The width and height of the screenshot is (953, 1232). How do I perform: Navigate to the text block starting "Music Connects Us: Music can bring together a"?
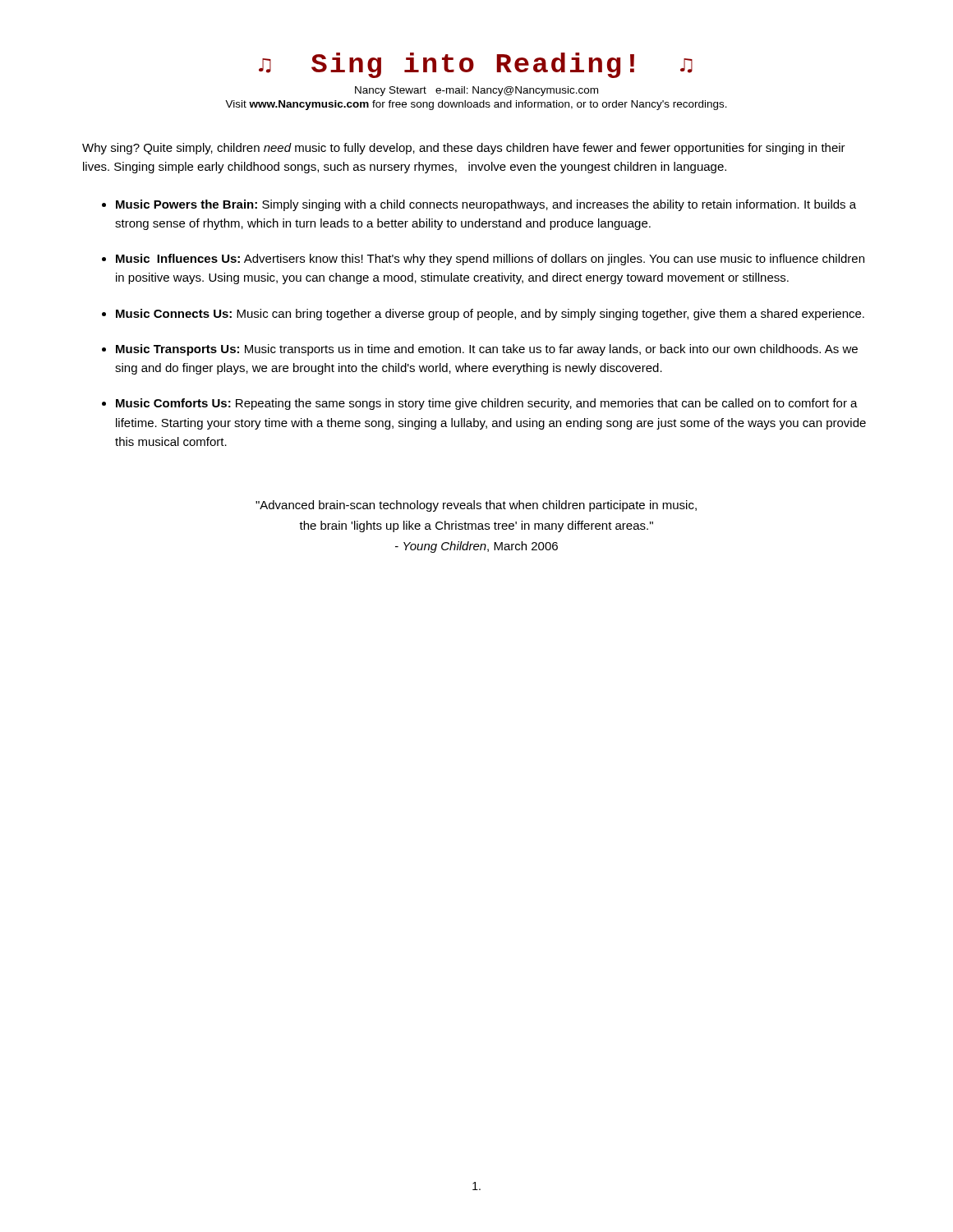pyautogui.click(x=490, y=313)
